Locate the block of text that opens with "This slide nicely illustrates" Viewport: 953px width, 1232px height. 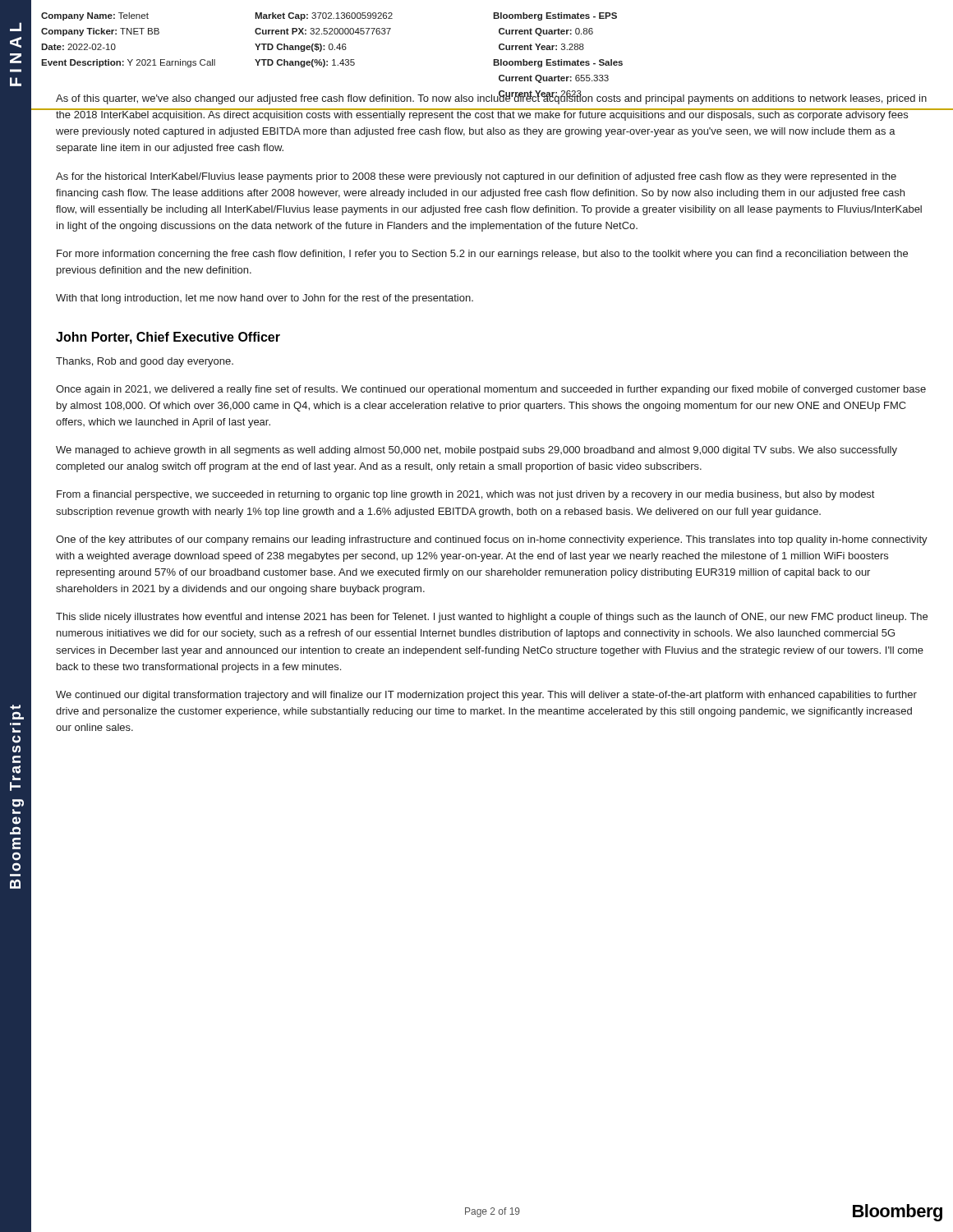click(x=492, y=641)
